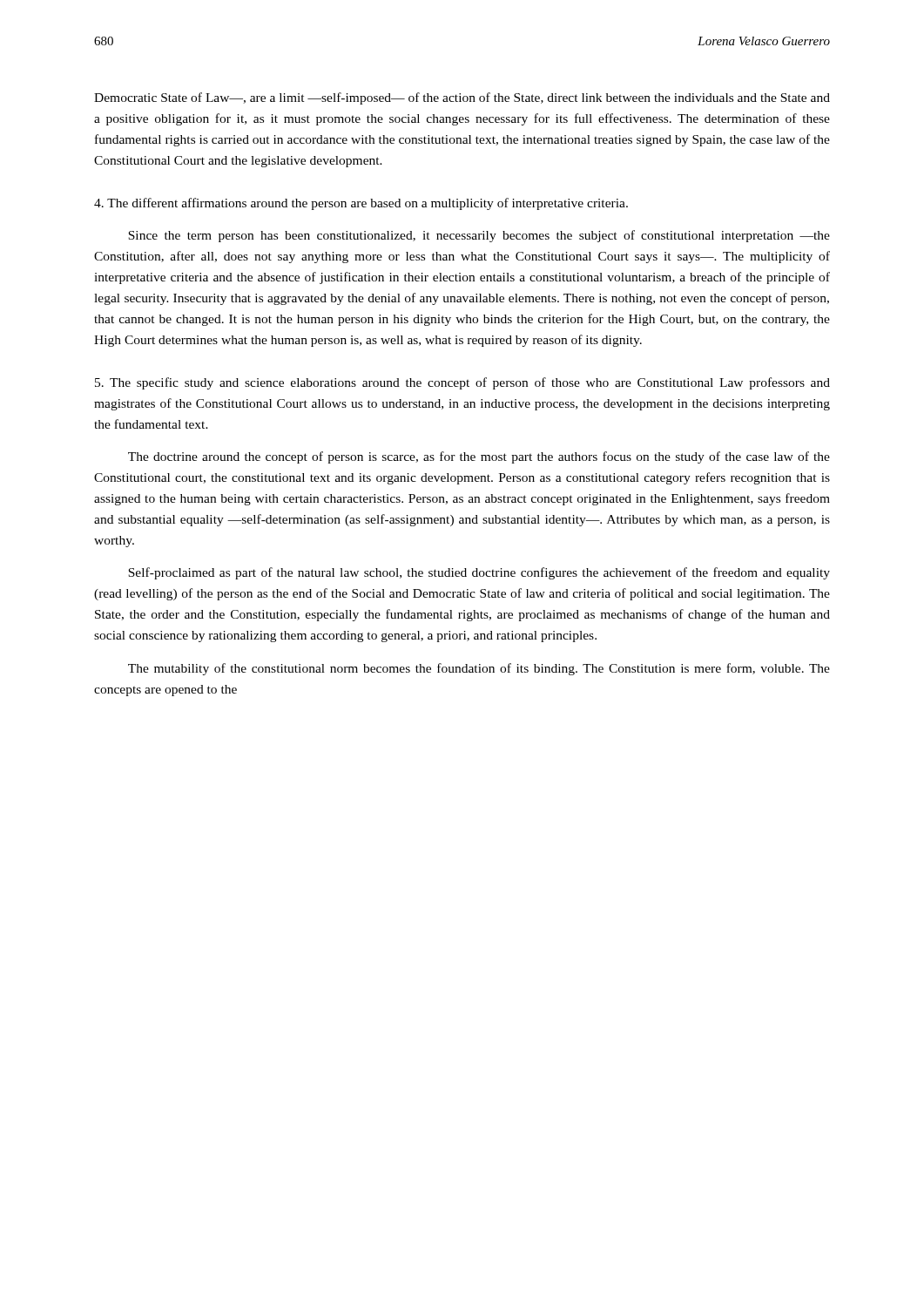924x1307 pixels.
Task: Point to the block starting "Self-proclaimed as part of the natural law school,"
Action: click(x=462, y=604)
